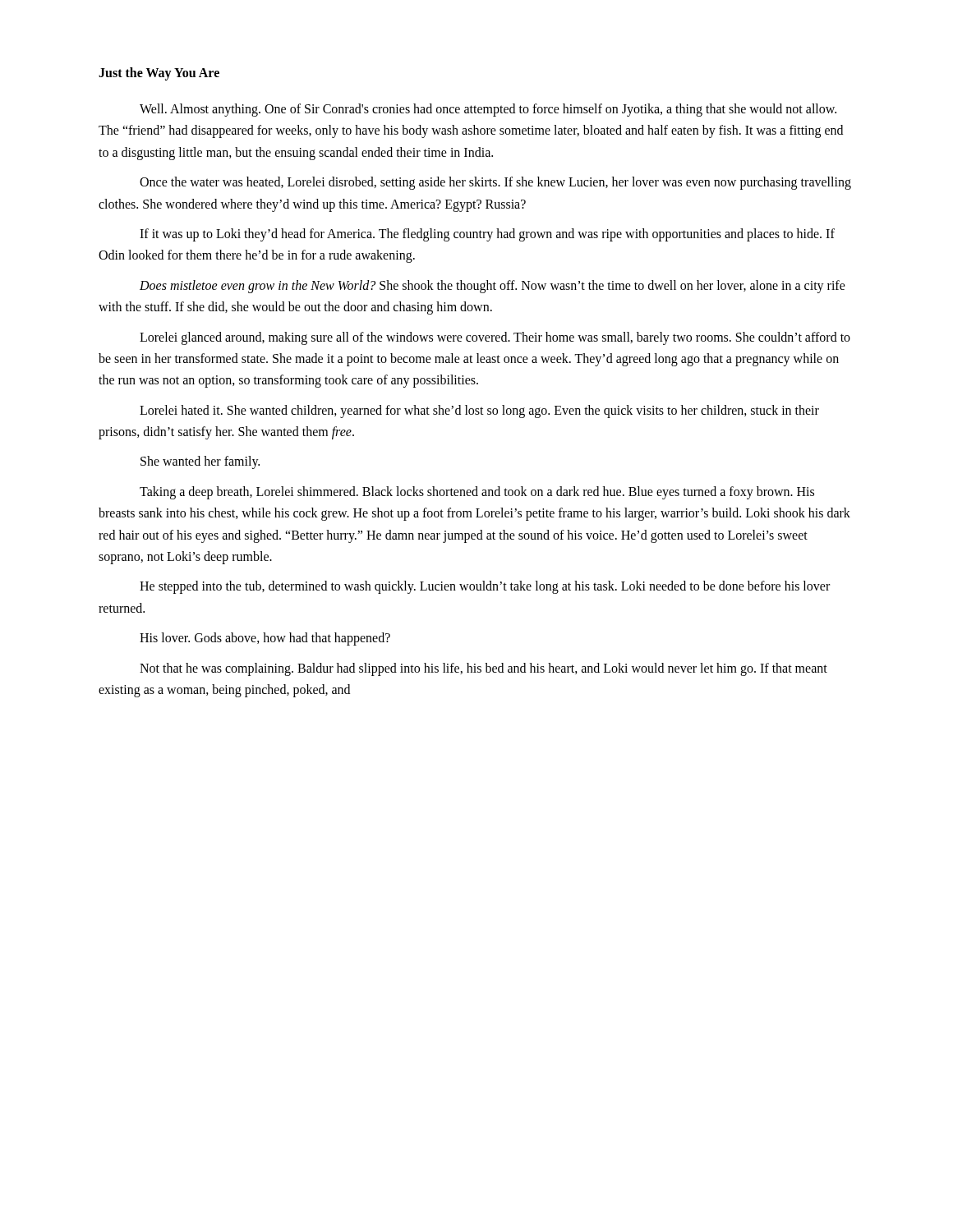
Task: Locate the text starting "Well. Almost anything."
Action: tap(476, 131)
